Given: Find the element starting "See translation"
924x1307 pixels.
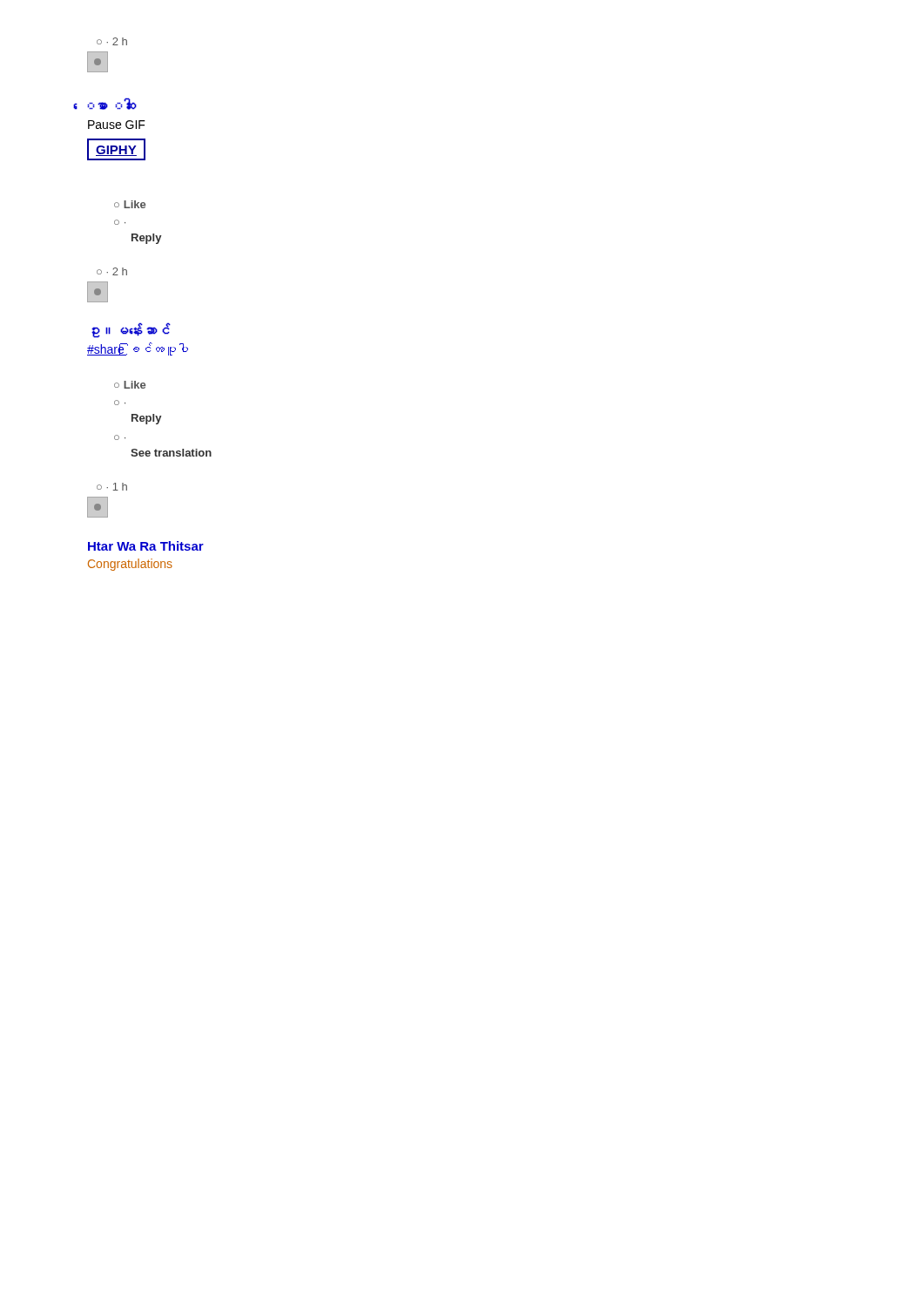Looking at the screenshot, I should [x=171, y=453].
